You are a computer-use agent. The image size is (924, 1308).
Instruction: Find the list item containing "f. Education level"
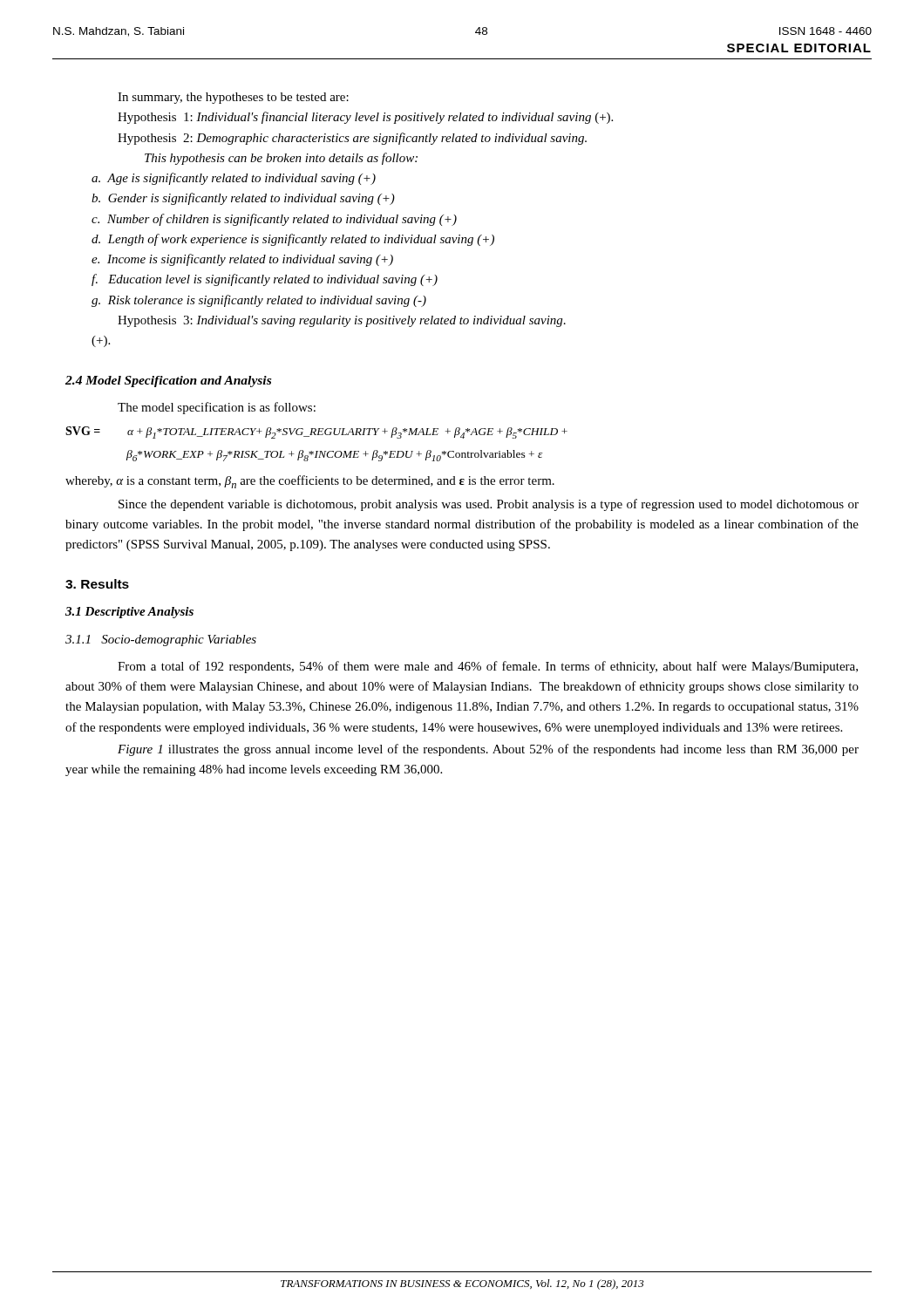pyautogui.click(x=265, y=280)
